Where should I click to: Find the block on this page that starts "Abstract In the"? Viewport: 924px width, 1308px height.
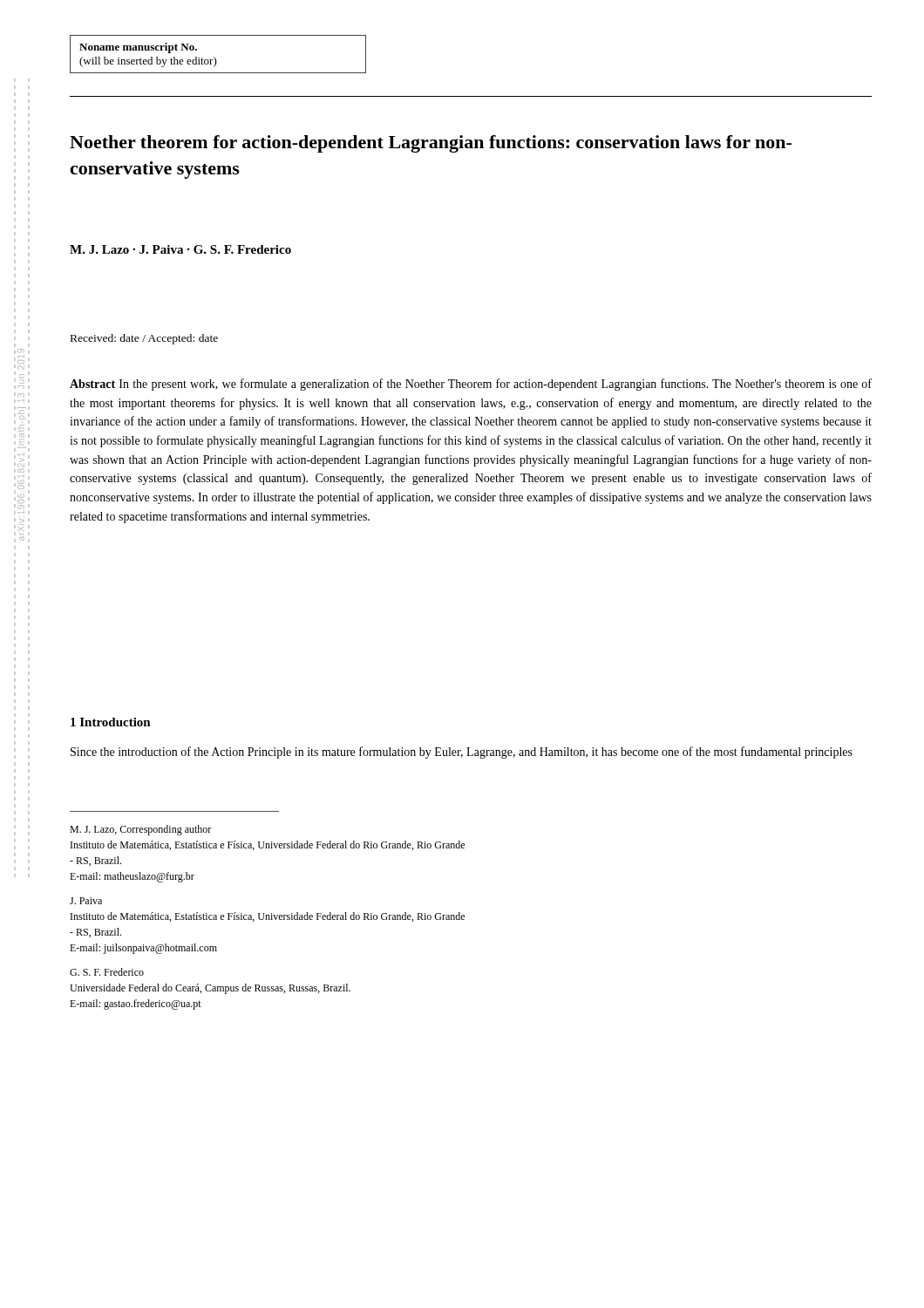click(x=471, y=450)
